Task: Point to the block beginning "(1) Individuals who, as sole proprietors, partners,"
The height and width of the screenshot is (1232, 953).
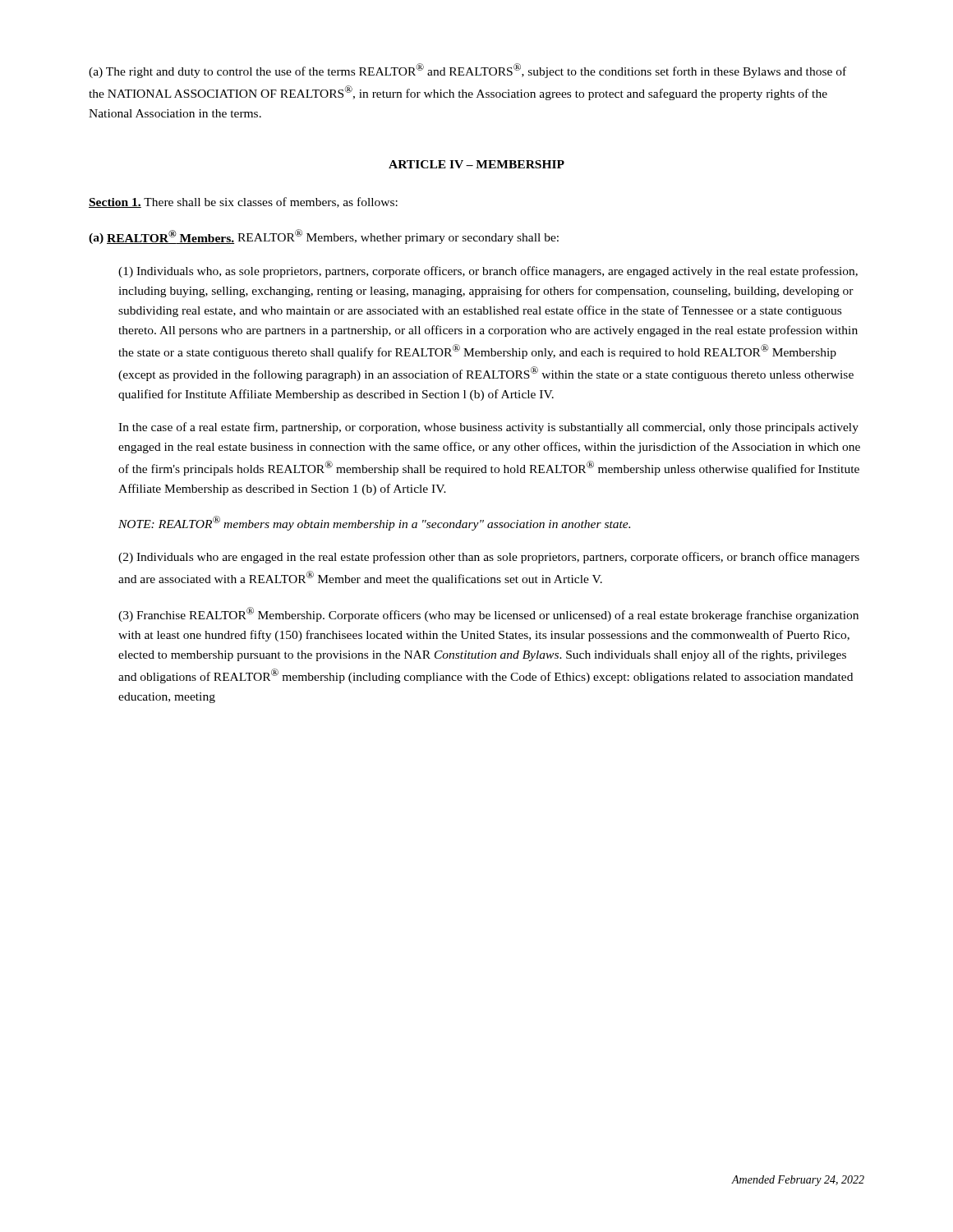Action: tap(488, 332)
